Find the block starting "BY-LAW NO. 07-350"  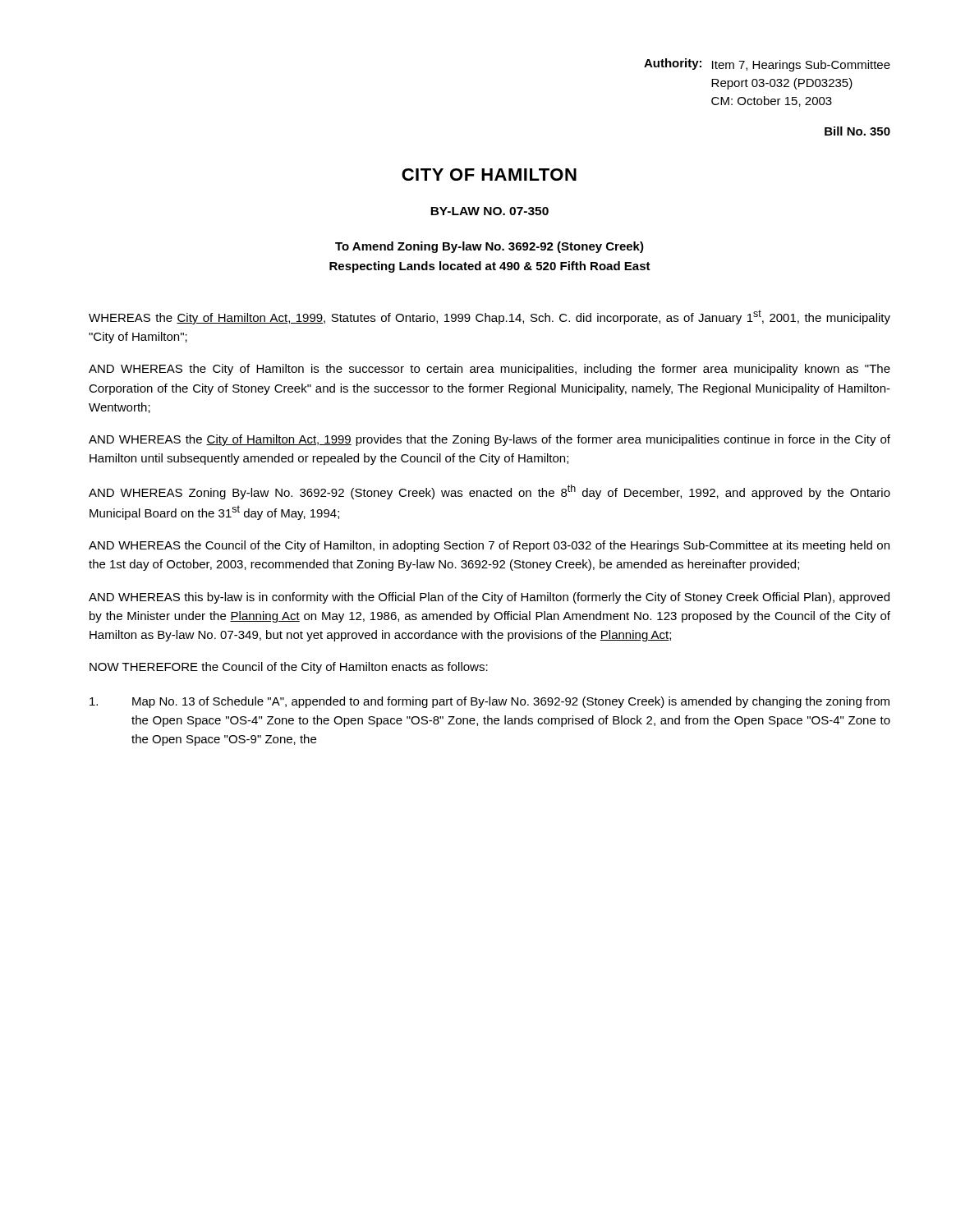point(490,211)
